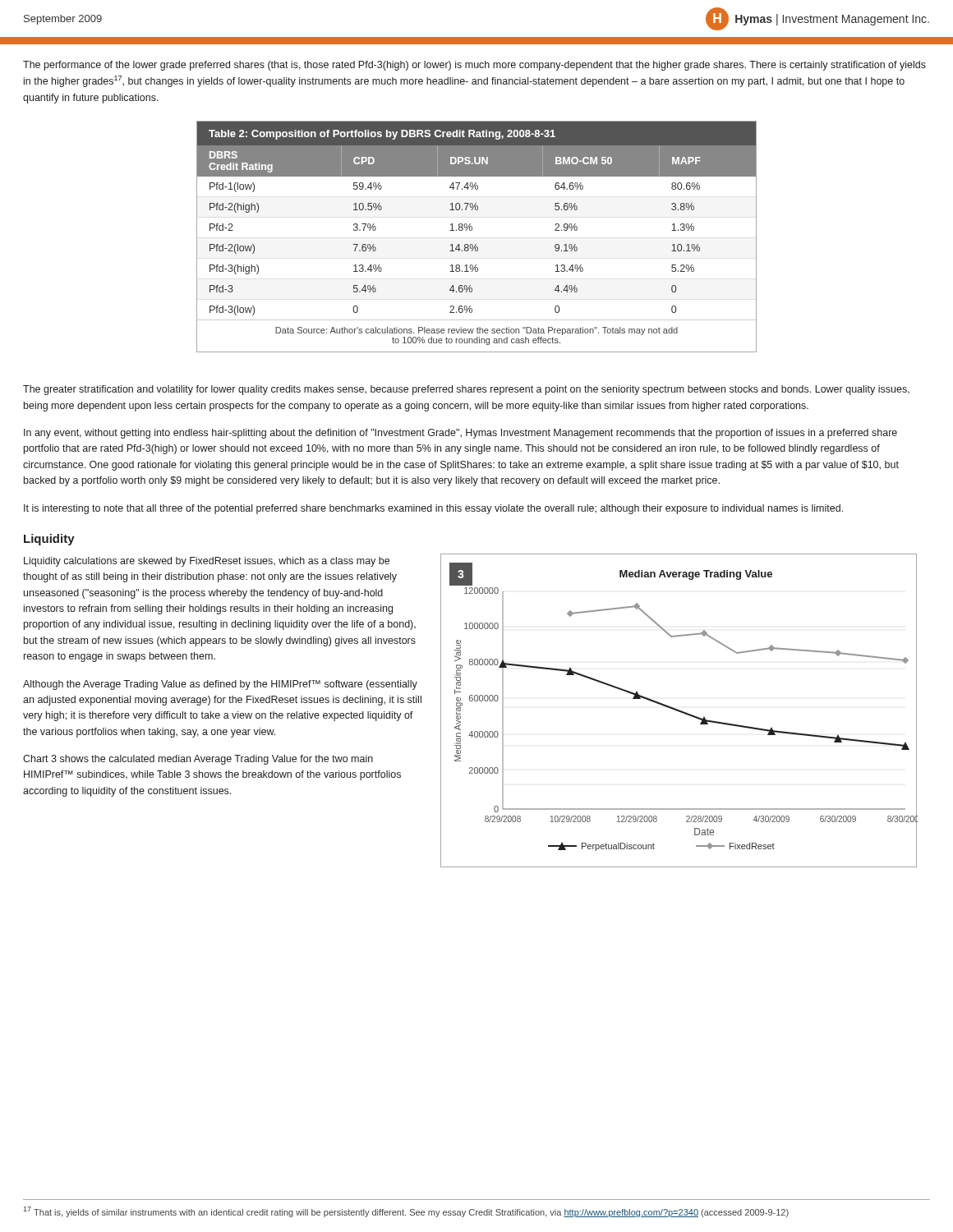Click on the block starting "It is interesting to note that all"
The image size is (953, 1232).
tap(433, 508)
